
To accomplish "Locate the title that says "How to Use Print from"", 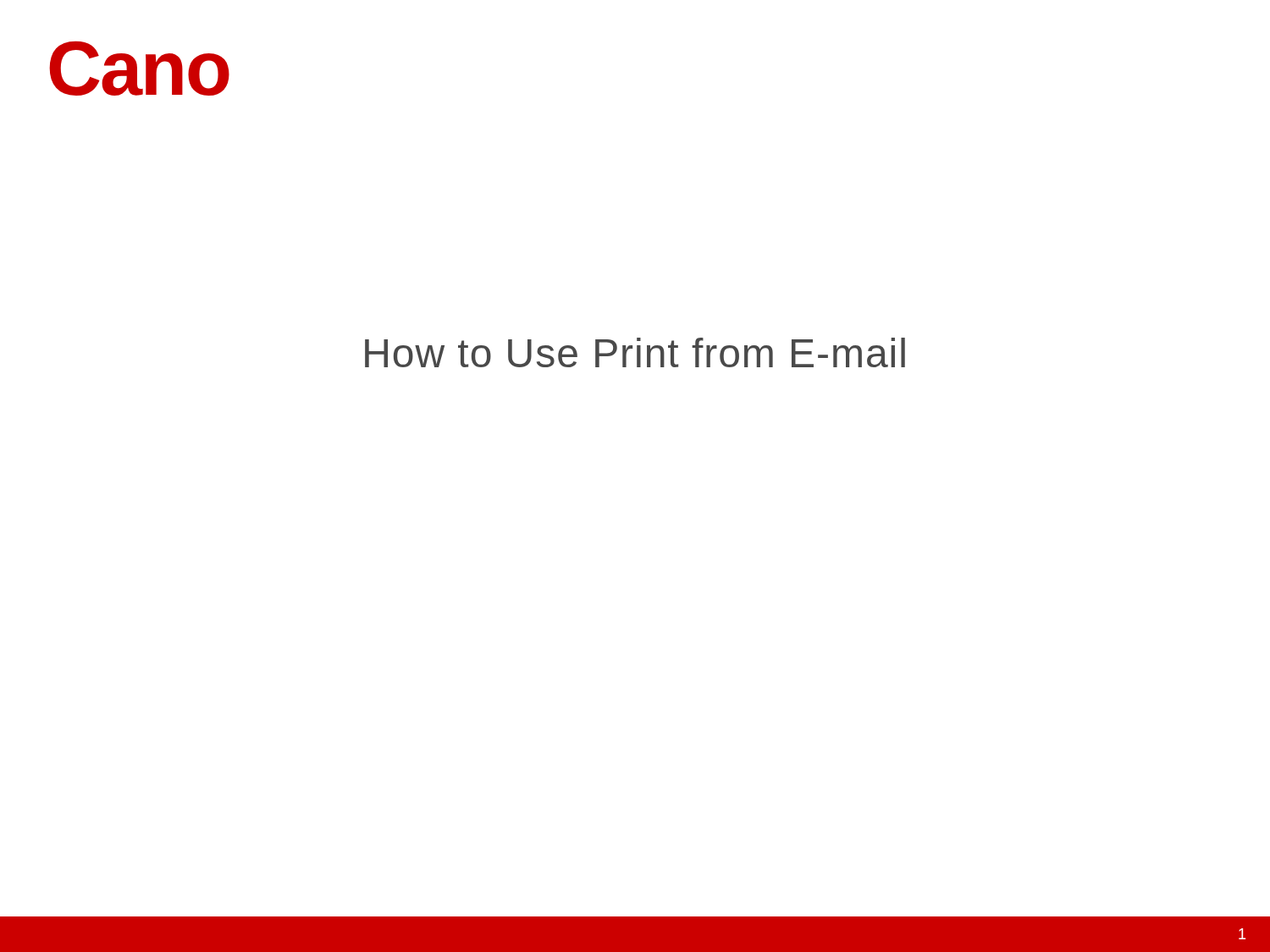I will click(x=635, y=353).
